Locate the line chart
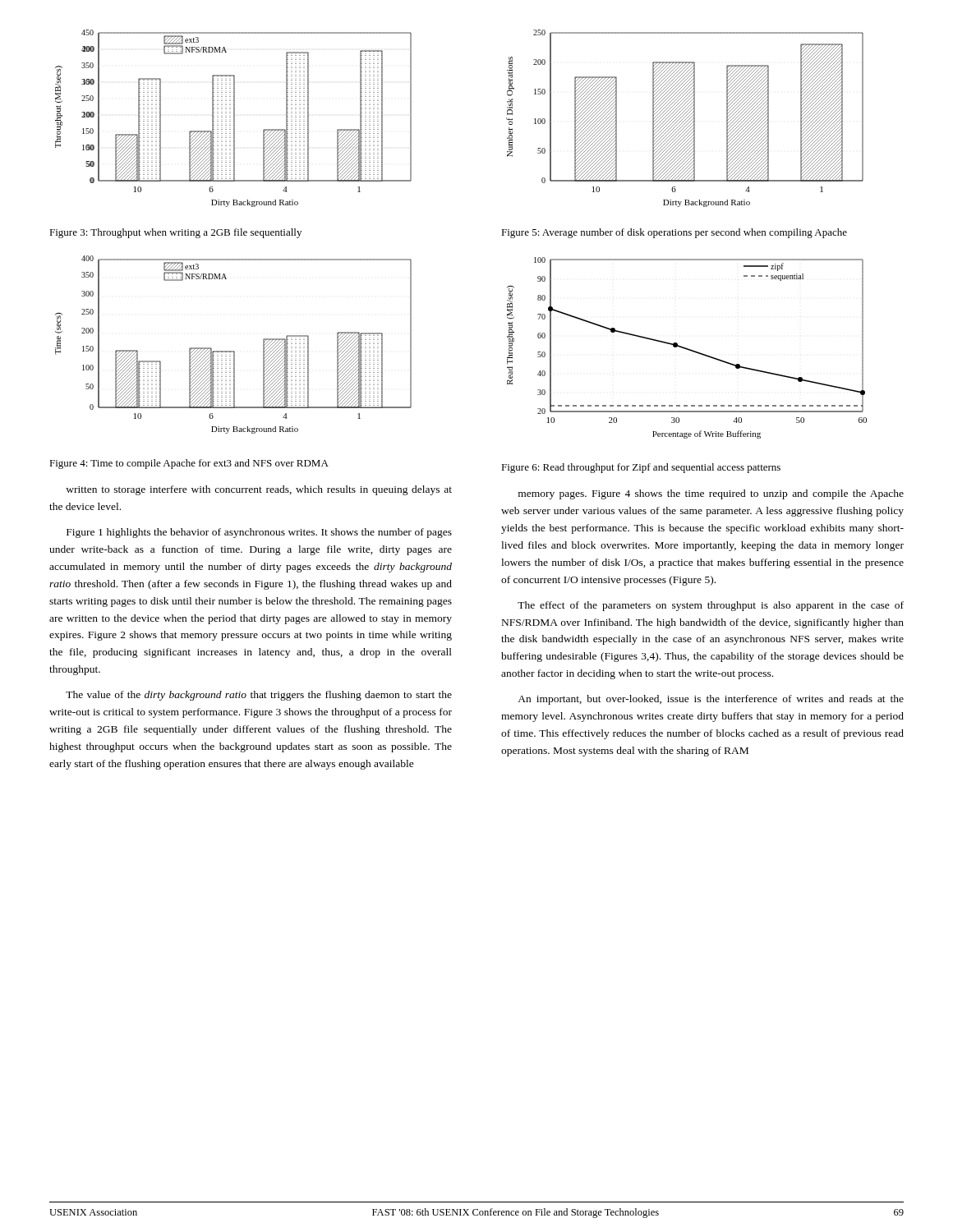The height and width of the screenshot is (1232, 953). tap(702, 351)
